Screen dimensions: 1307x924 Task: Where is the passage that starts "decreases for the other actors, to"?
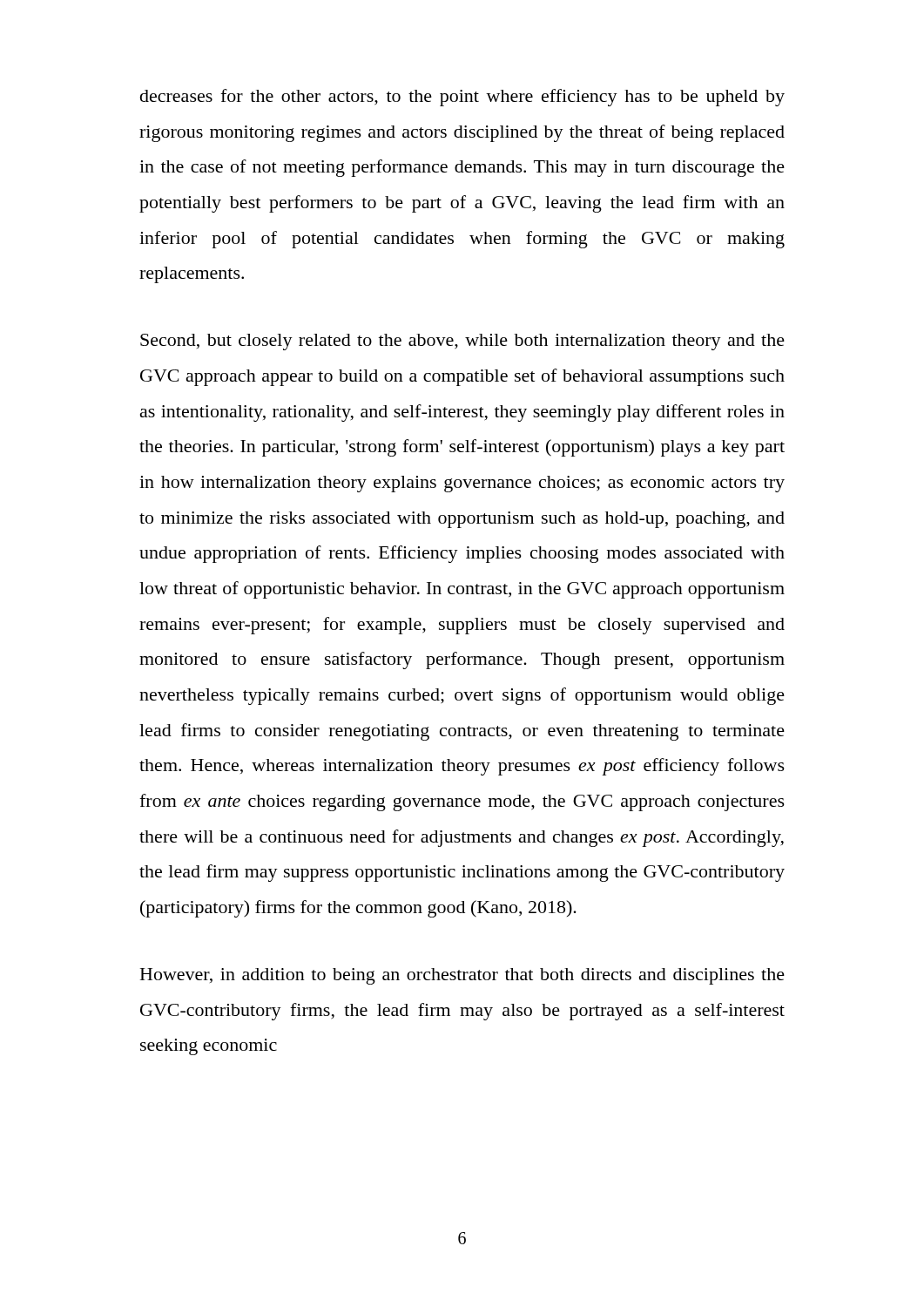(462, 184)
